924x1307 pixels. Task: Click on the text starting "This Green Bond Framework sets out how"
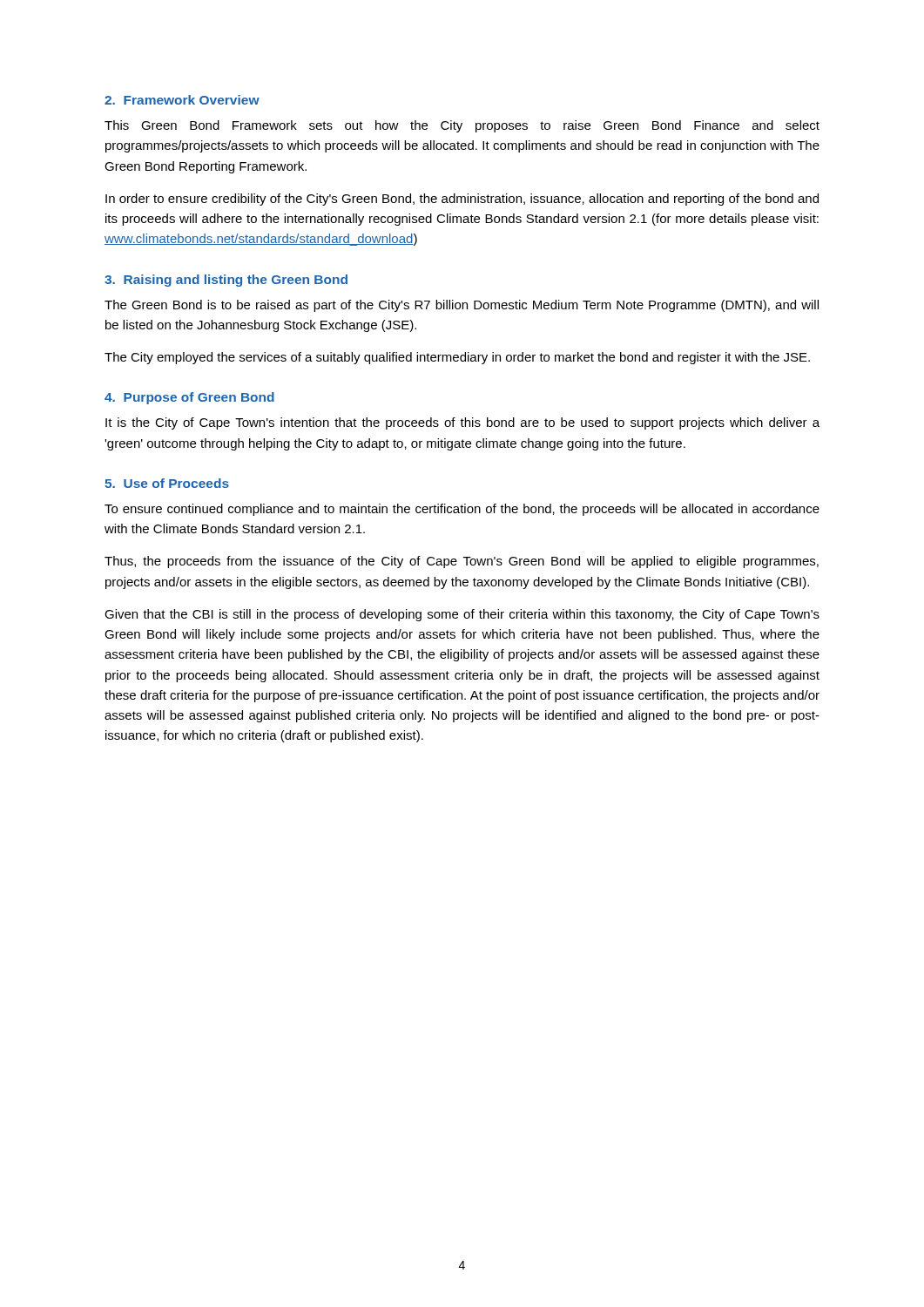462,145
